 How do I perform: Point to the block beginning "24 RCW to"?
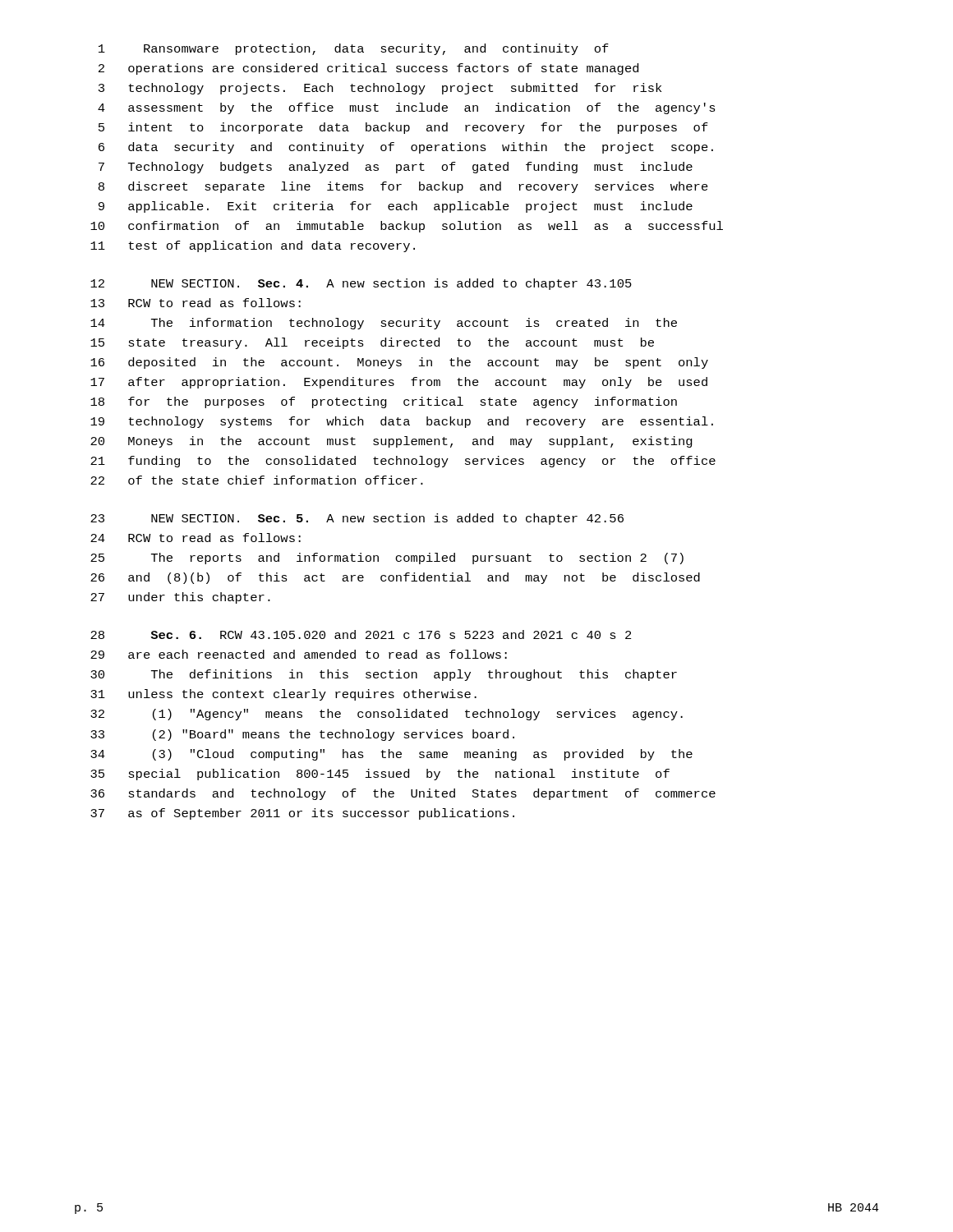(196, 538)
